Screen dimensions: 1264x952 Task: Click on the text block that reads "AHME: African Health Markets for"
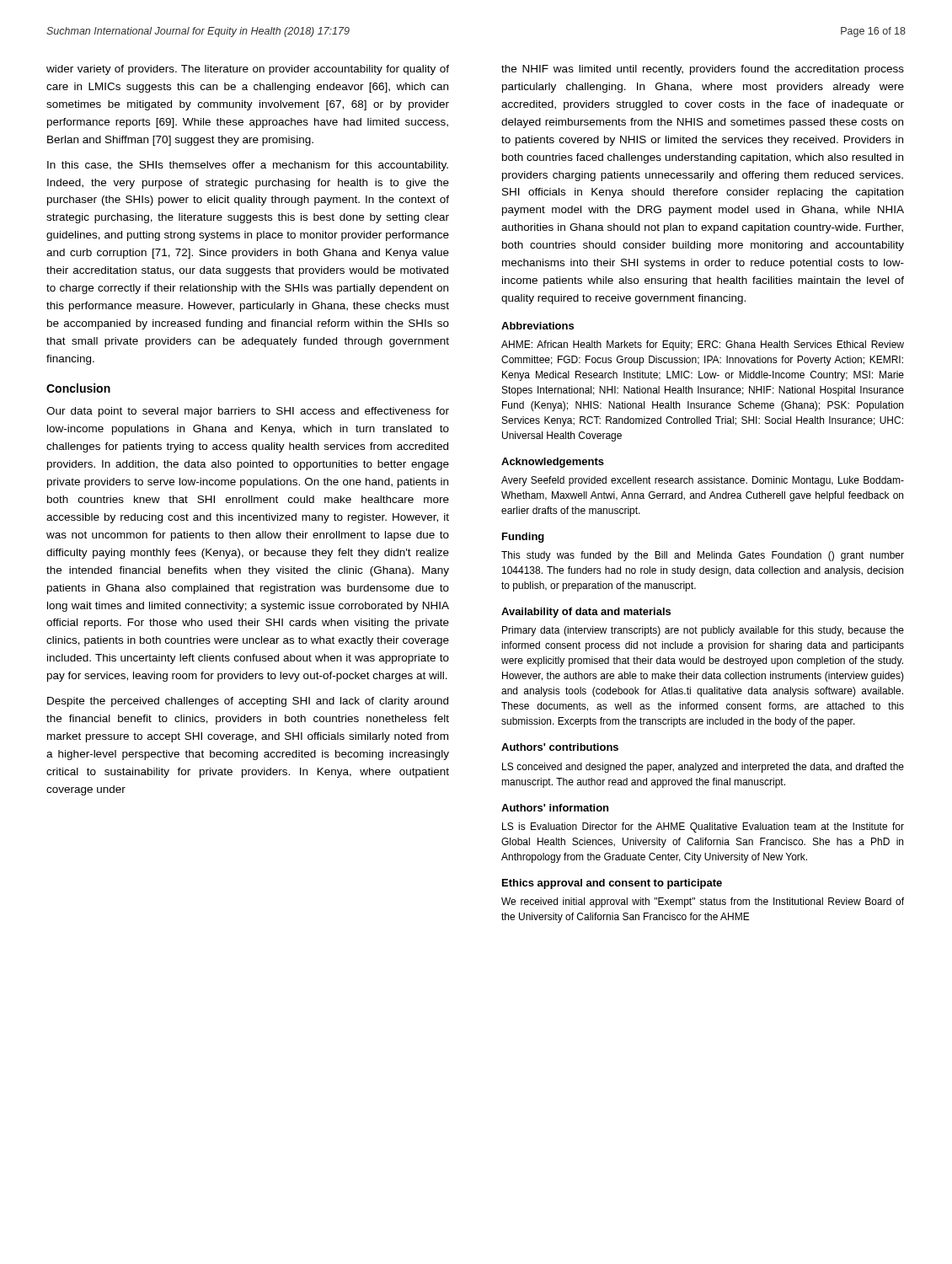pos(703,390)
